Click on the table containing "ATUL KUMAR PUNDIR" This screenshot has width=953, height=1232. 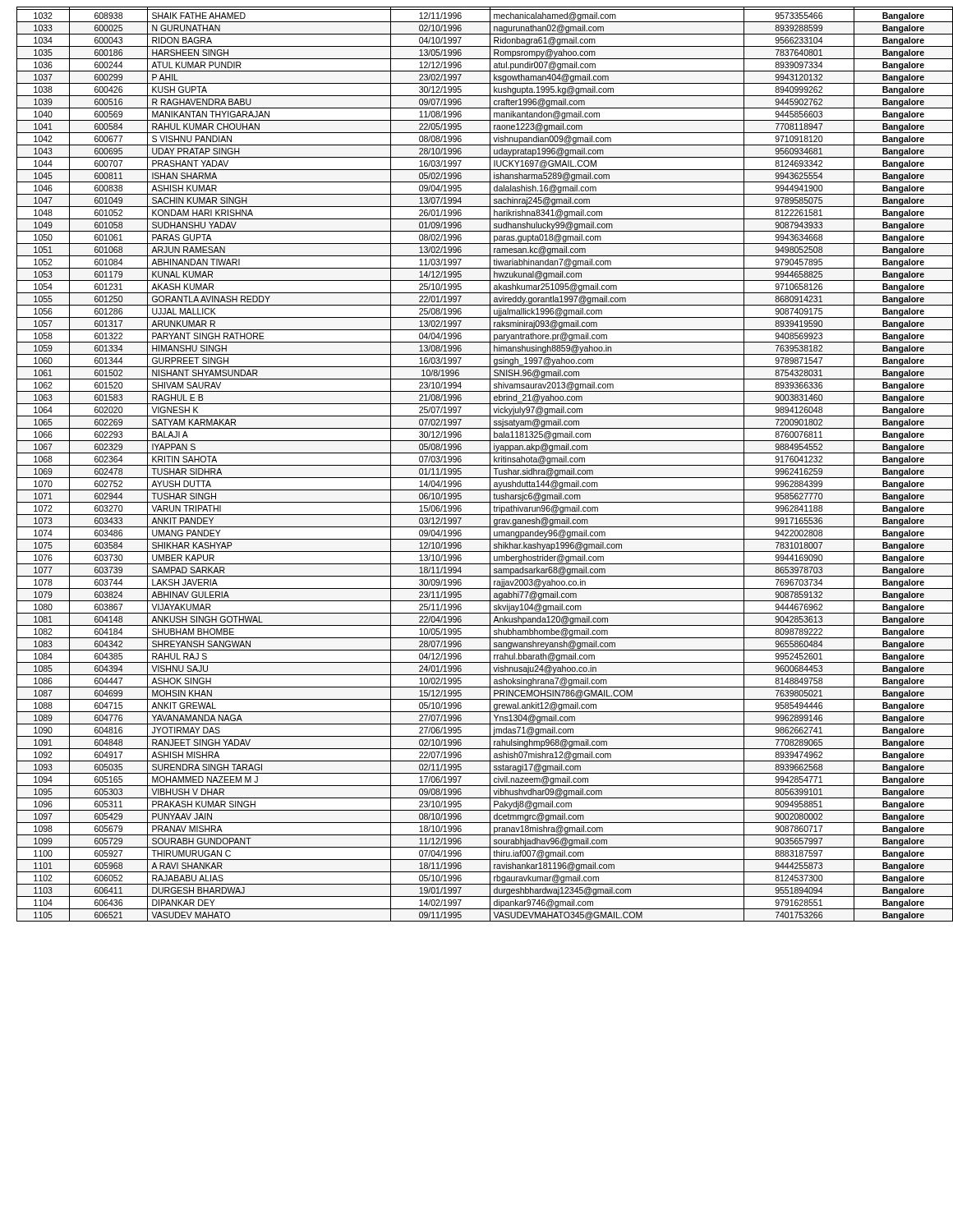476,464
